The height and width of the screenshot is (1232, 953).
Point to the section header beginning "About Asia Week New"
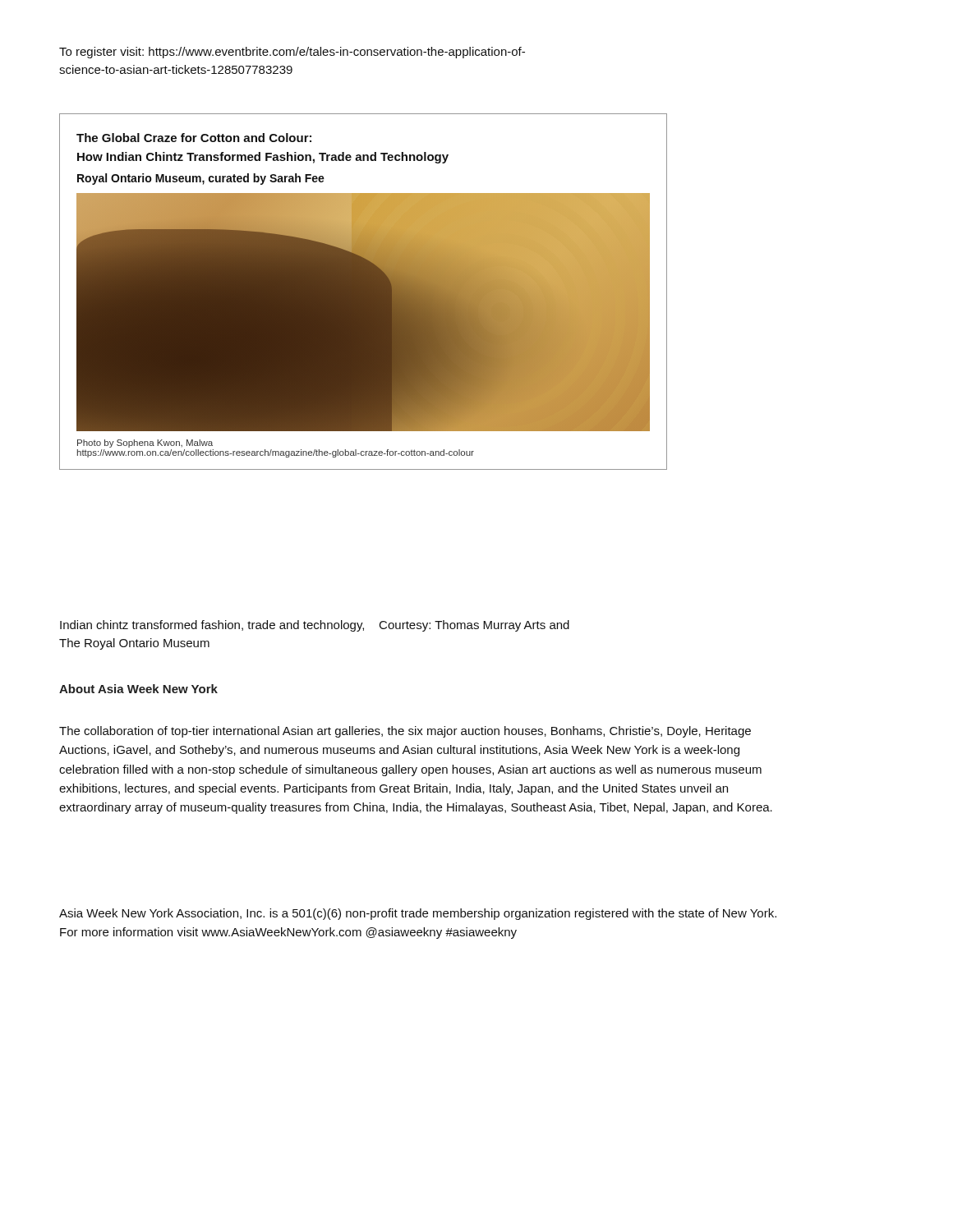(138, 689)
